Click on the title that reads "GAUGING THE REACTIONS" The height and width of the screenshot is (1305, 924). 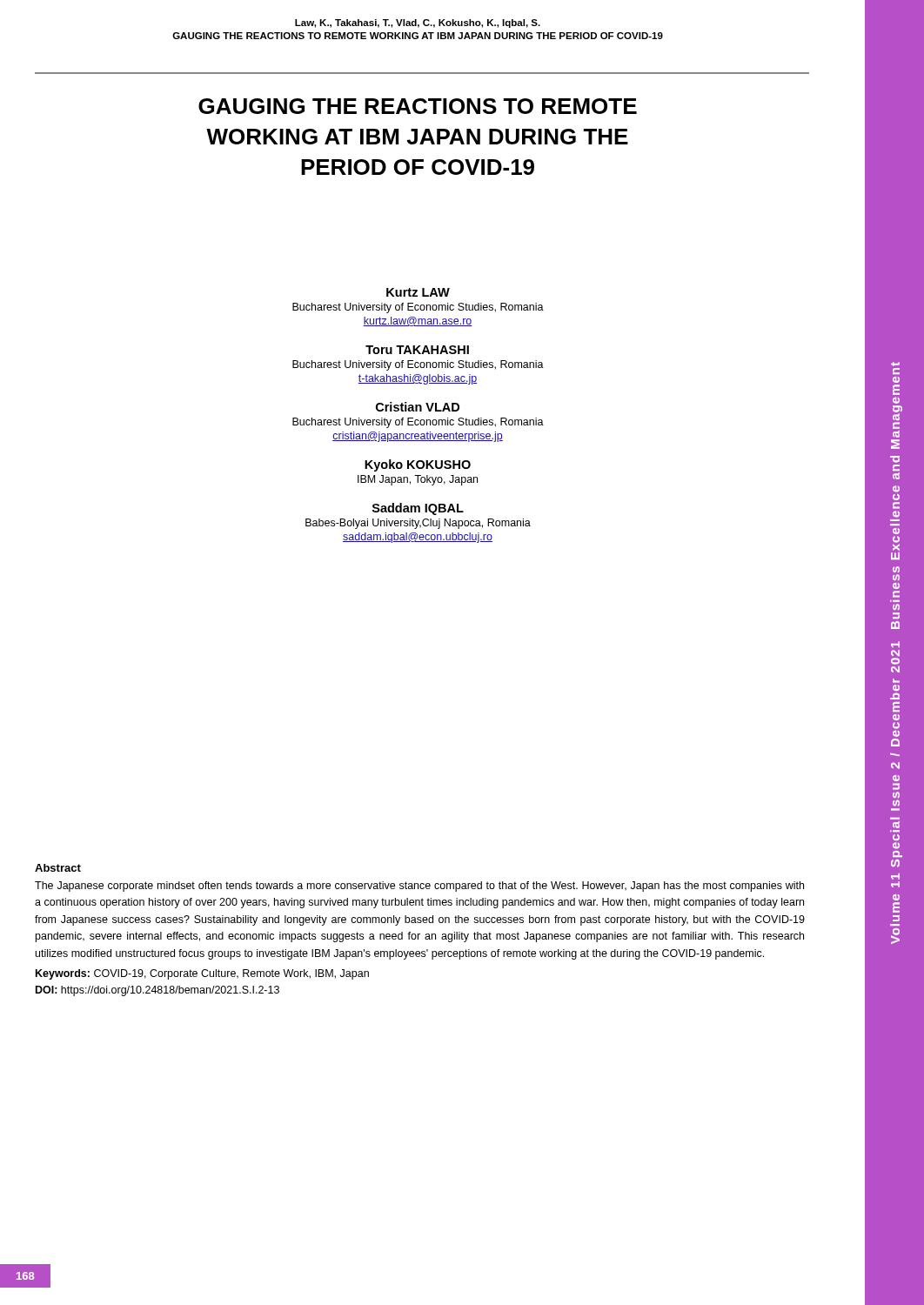(418, 137)
